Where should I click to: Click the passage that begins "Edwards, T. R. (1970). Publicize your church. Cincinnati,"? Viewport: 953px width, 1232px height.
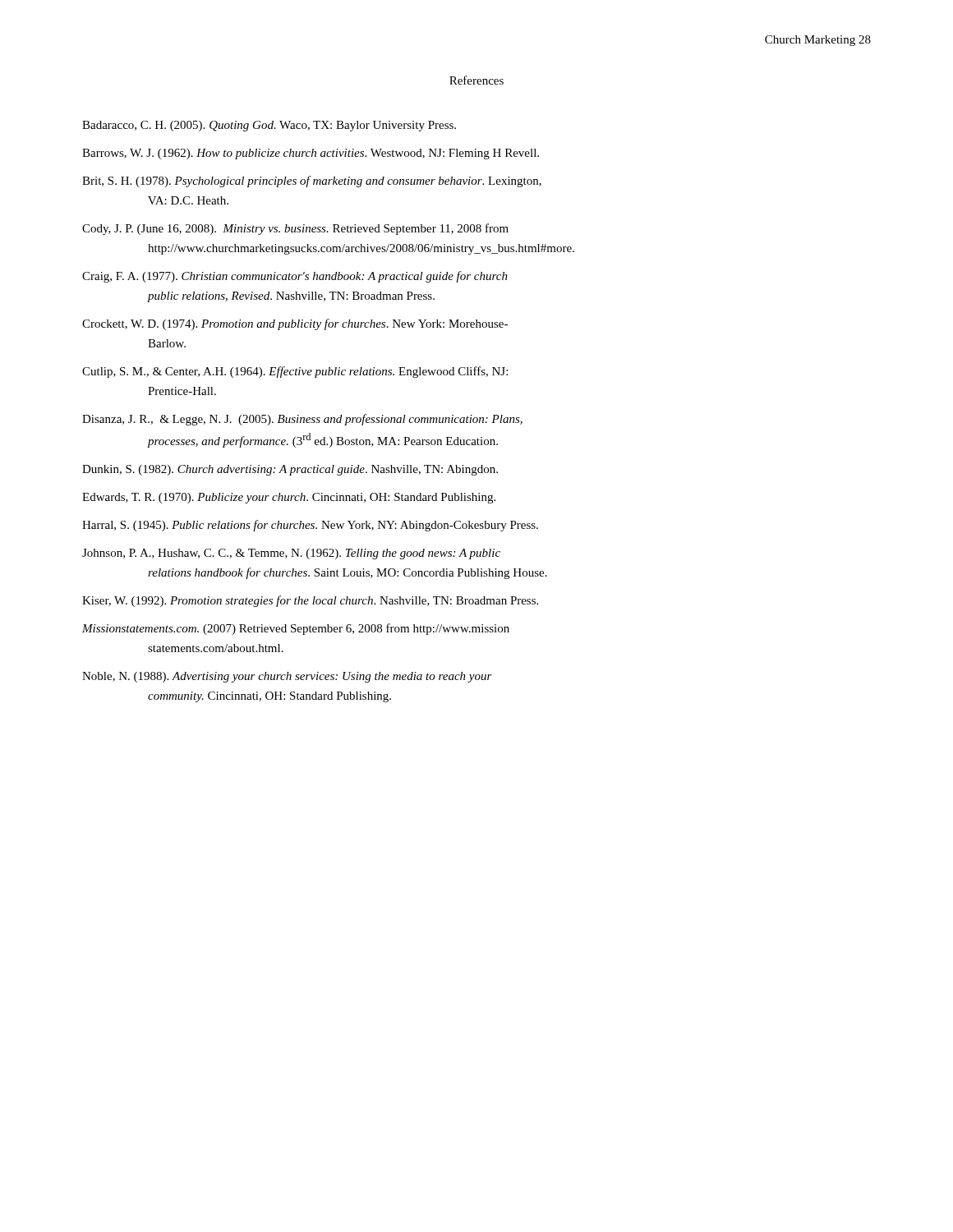pyautogui.click(x=289, y=497)
